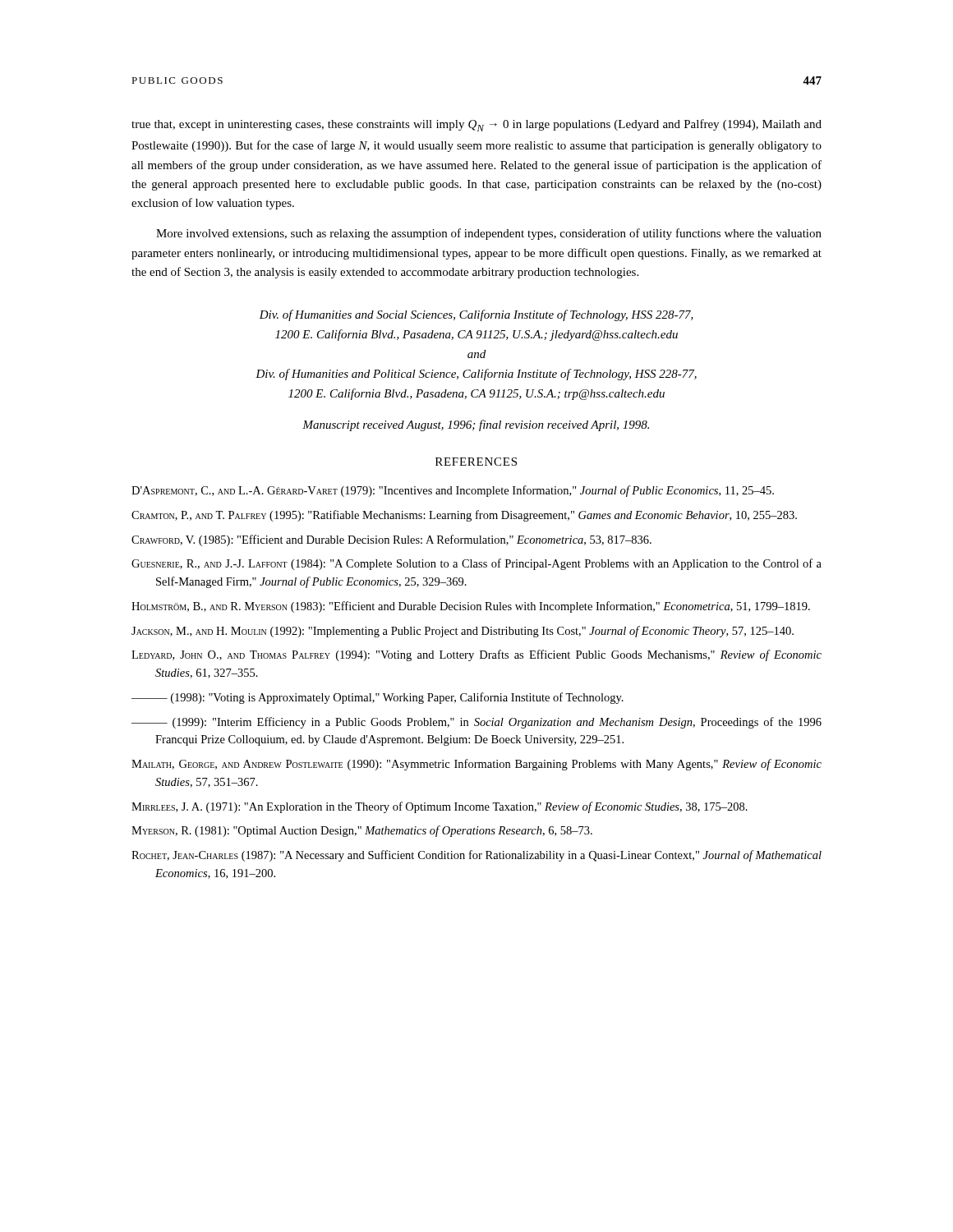Where is the passage that starts "Cramton, P., and T."?
953x1232 pixels.
(465, 515)
